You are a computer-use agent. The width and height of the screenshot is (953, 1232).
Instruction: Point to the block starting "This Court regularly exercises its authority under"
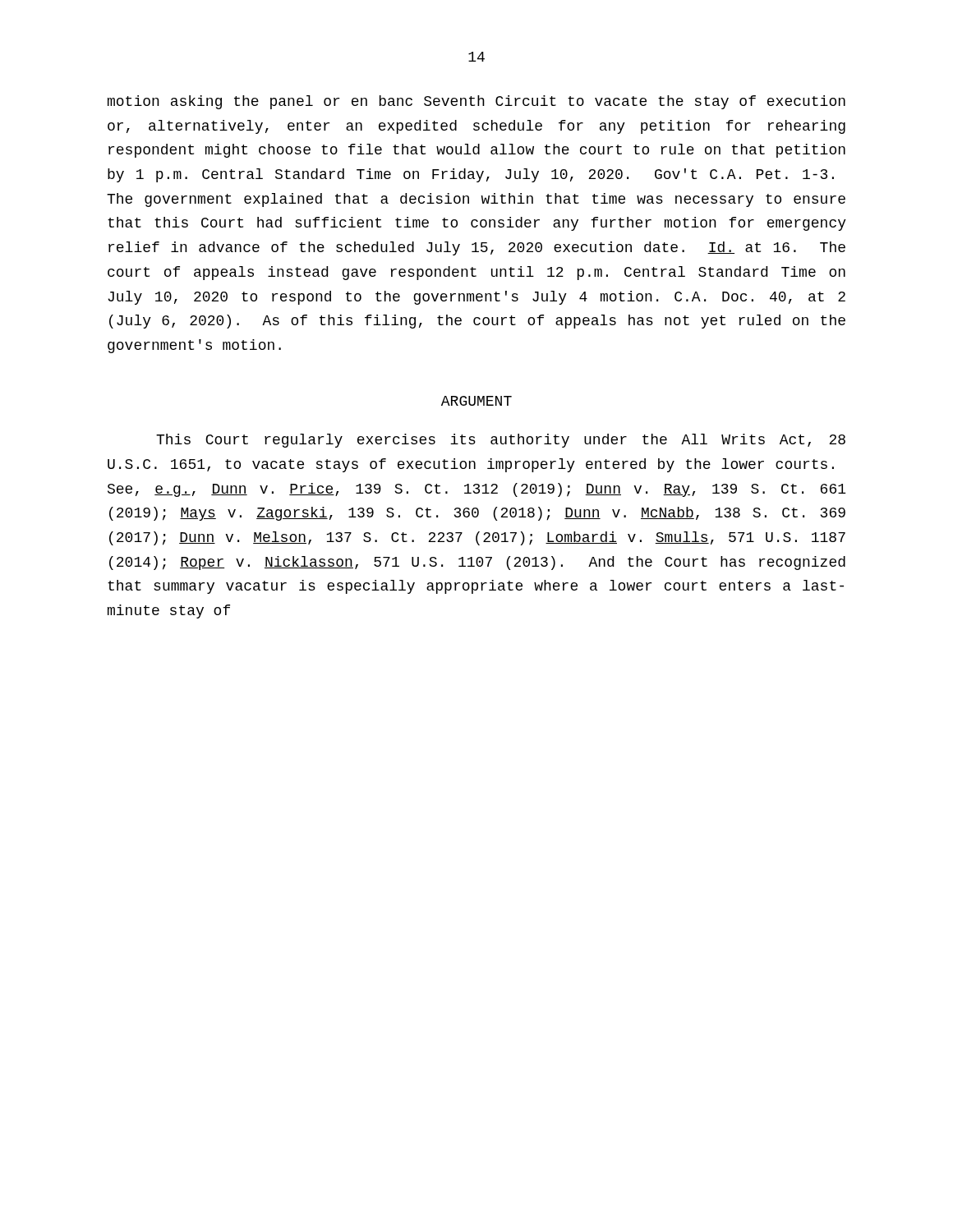(476, 526)
